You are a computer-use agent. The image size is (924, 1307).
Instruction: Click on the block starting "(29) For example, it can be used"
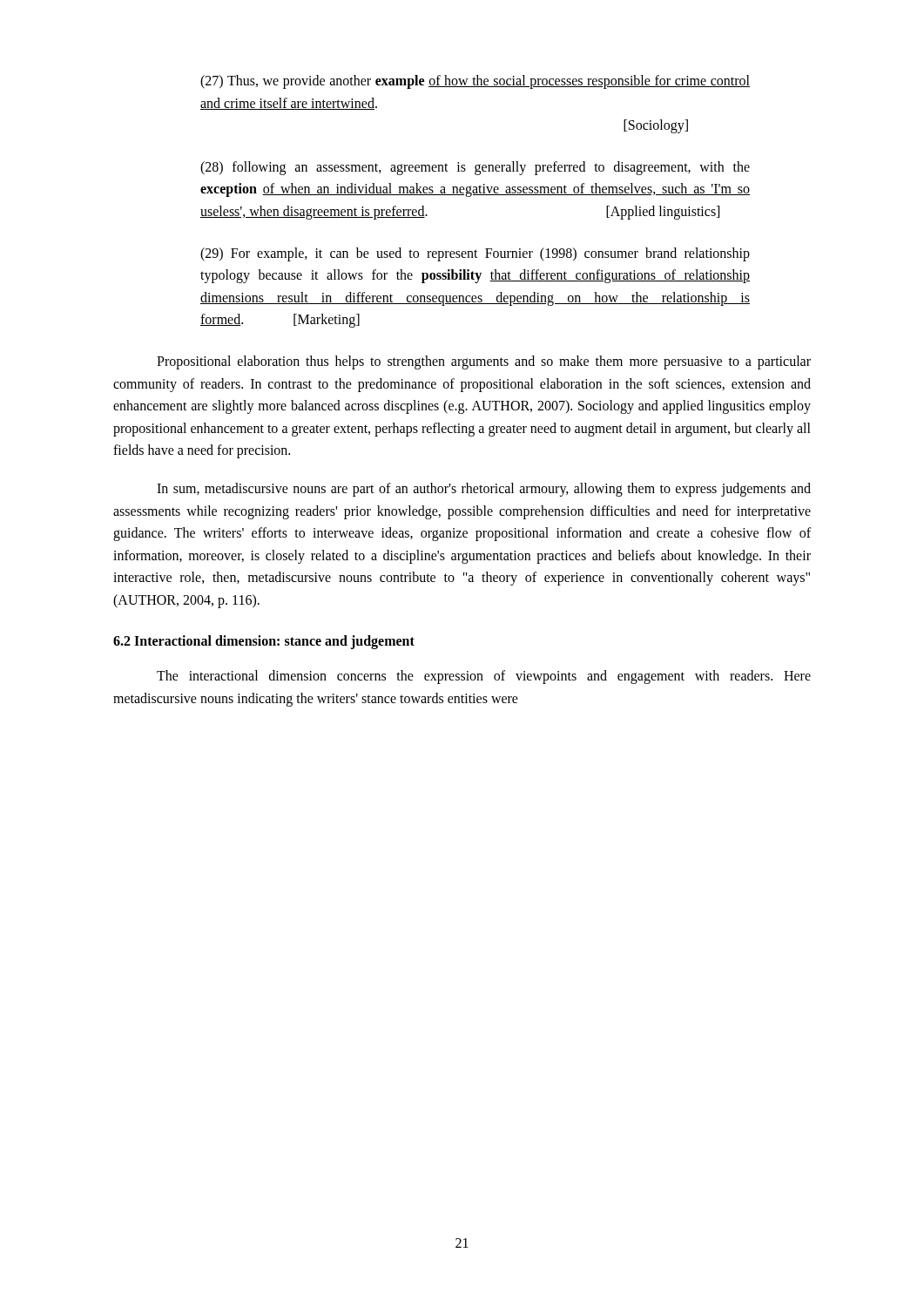click(475, 286)
